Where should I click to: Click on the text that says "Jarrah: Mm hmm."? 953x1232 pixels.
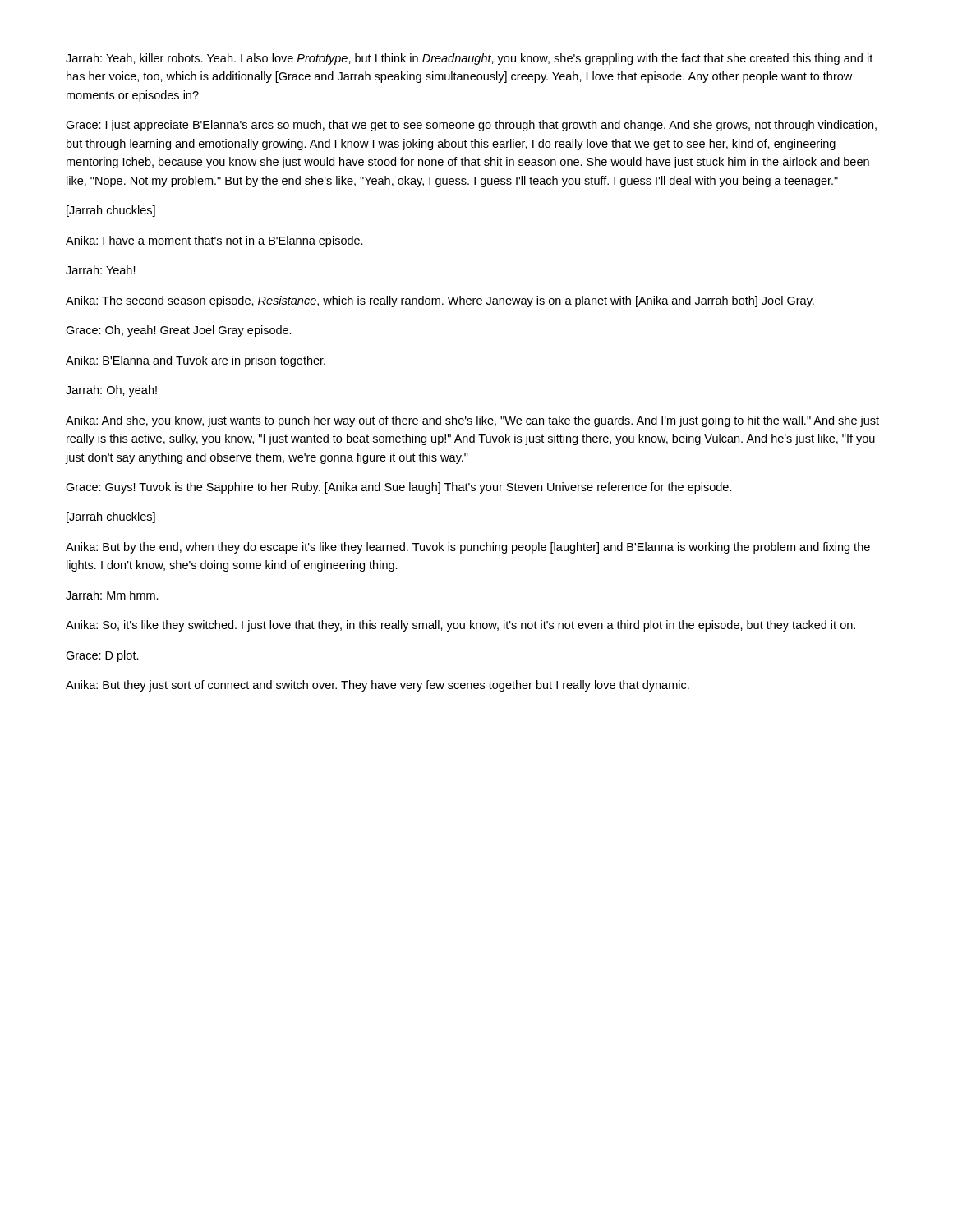pyautogui.click(x=112, y=595)
